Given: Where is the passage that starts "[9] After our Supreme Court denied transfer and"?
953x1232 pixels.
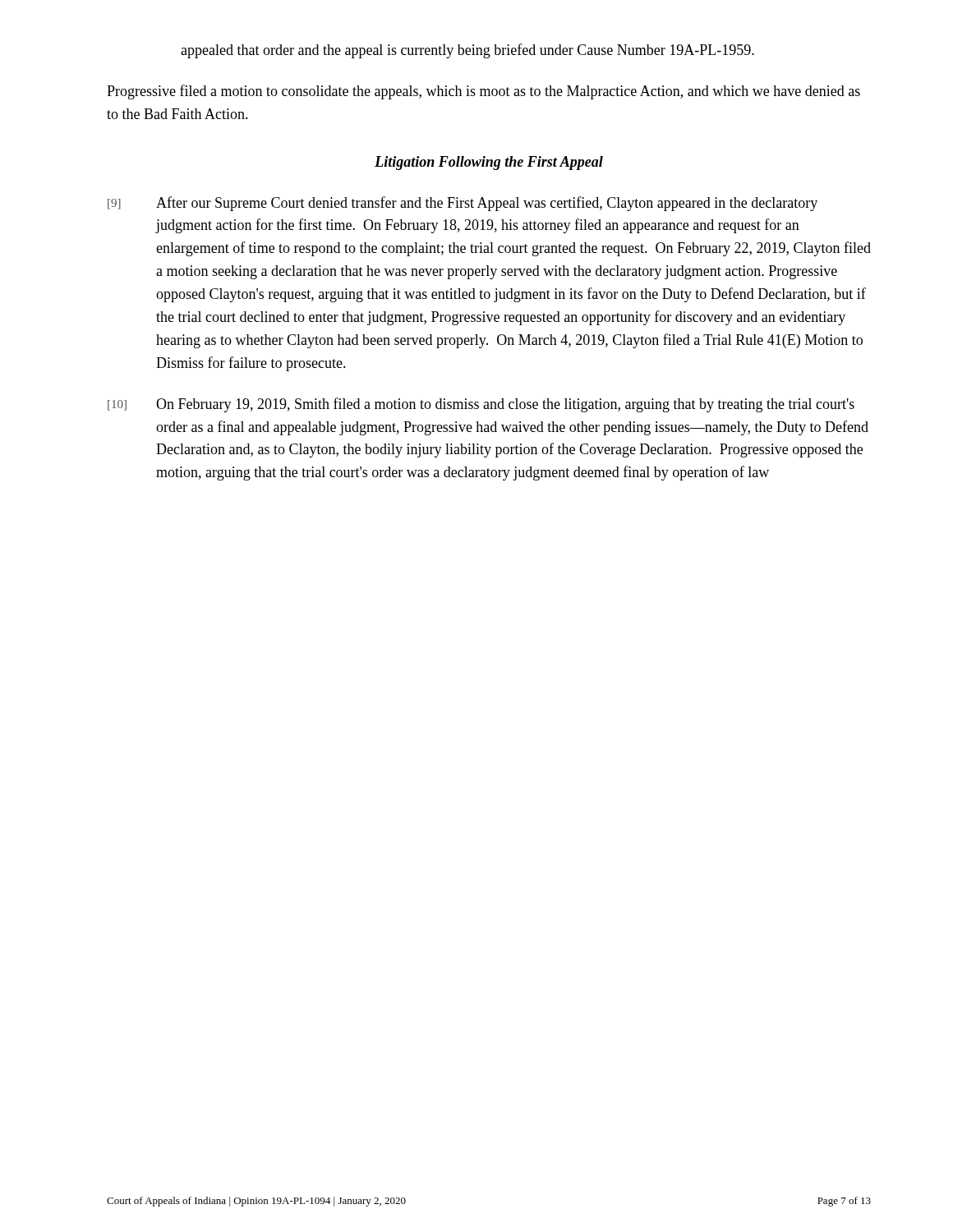Looking at the screenshot, I should (x=489, y=283).
